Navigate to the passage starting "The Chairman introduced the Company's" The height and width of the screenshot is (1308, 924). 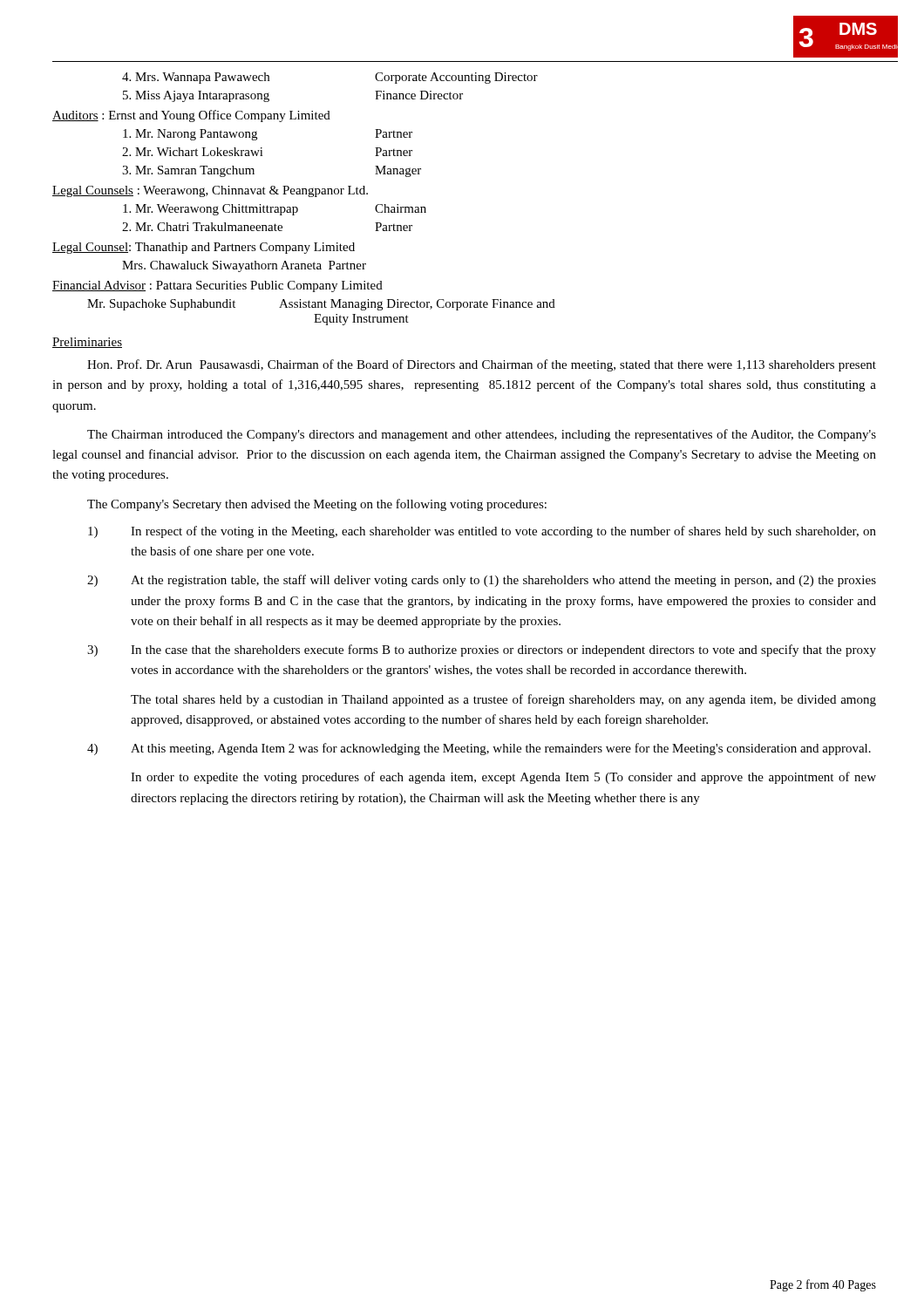(464, 454)
